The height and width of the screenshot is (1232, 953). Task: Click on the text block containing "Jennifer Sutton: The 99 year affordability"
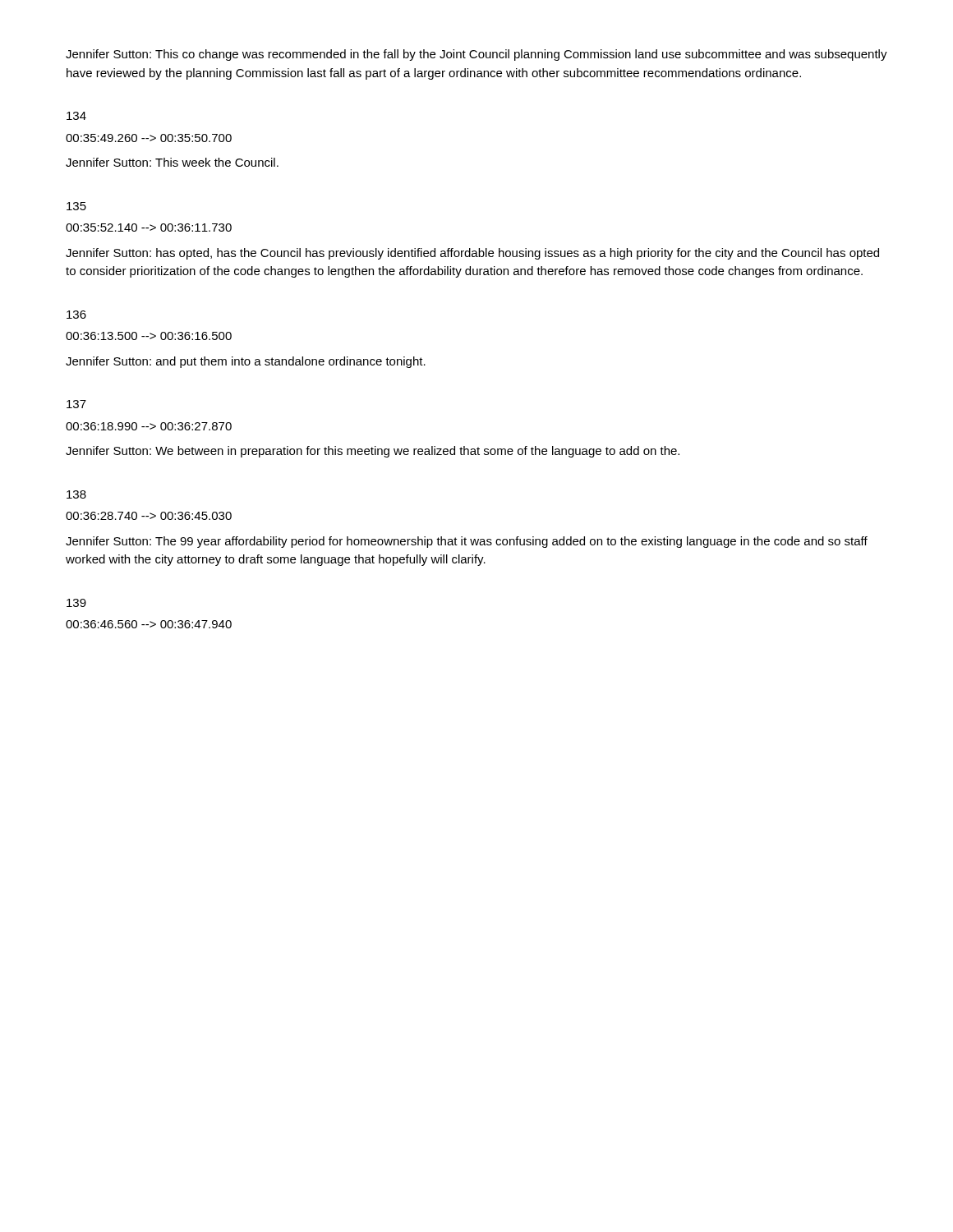466,550
